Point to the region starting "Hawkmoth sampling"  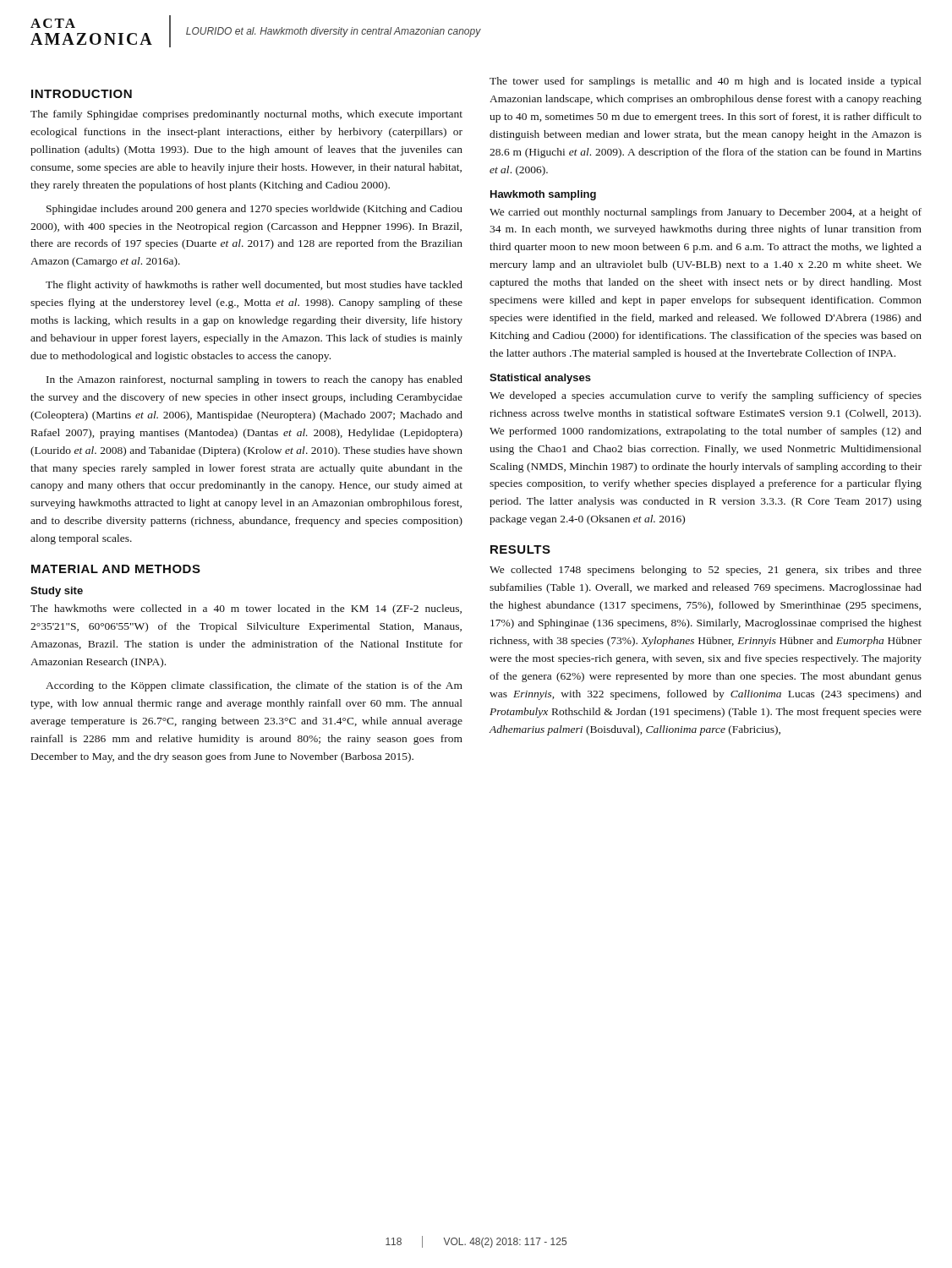coord(543,195)
